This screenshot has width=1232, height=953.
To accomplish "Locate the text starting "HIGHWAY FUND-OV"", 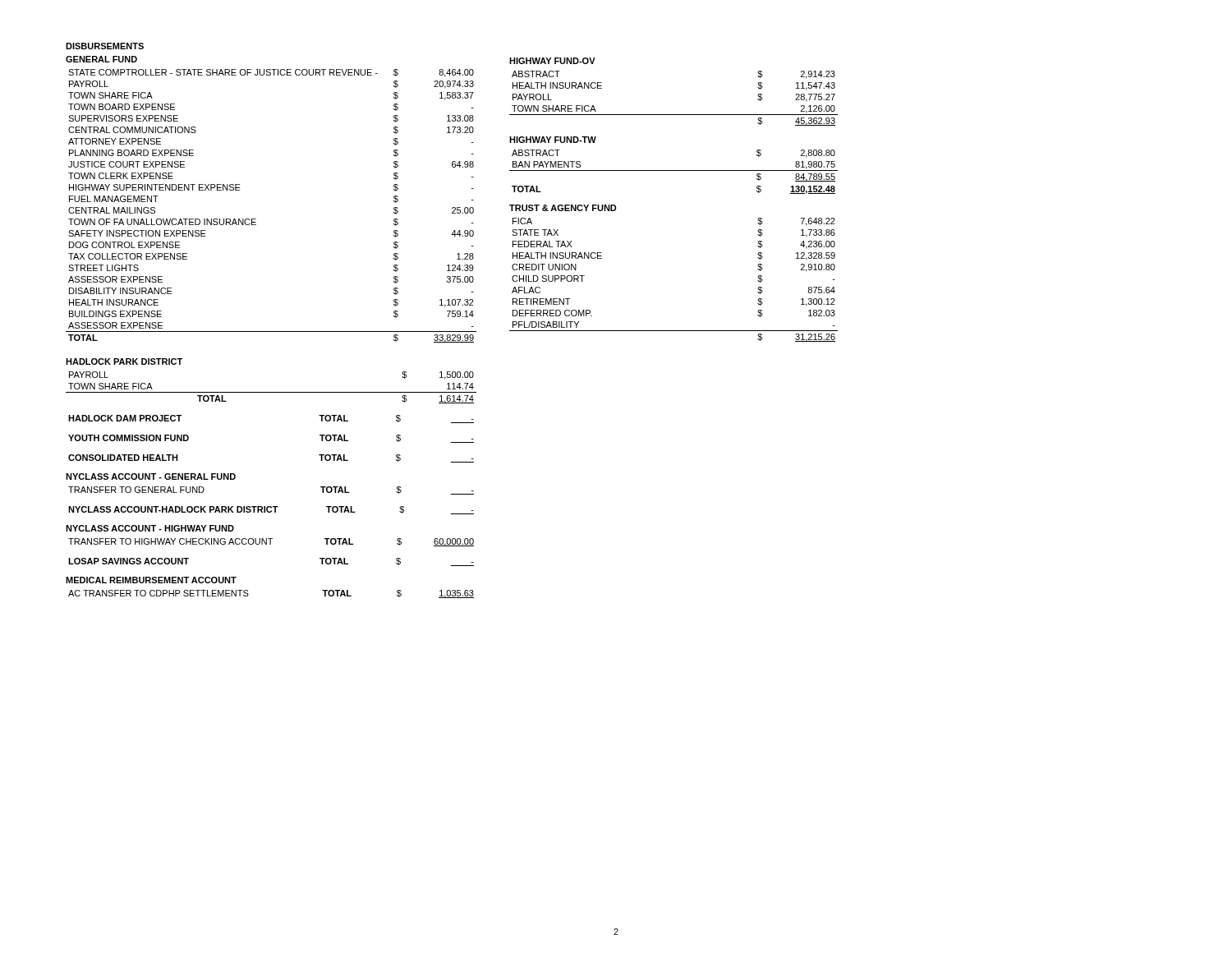I will (552, 61).
